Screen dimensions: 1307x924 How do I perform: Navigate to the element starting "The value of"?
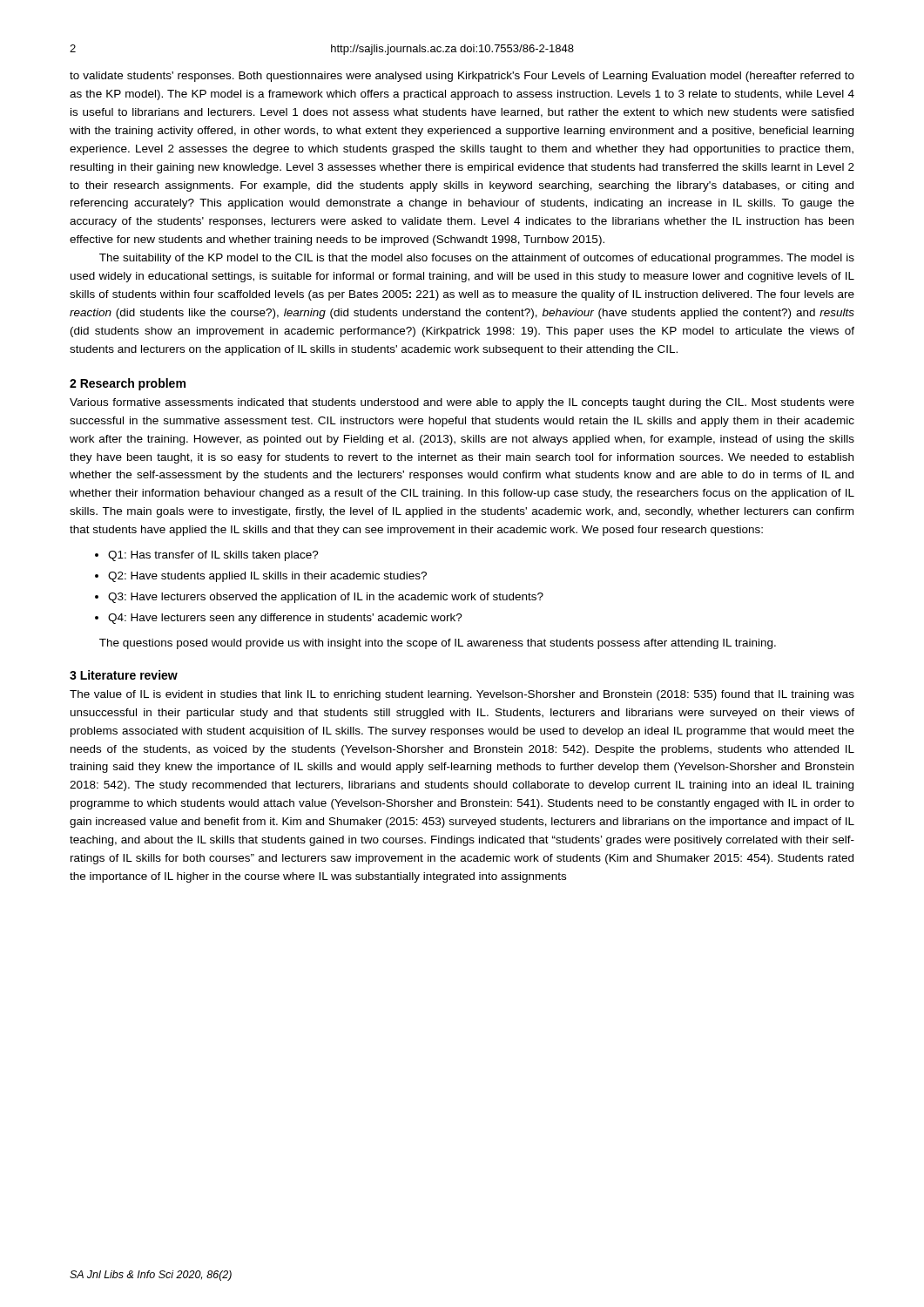[462, 786]
